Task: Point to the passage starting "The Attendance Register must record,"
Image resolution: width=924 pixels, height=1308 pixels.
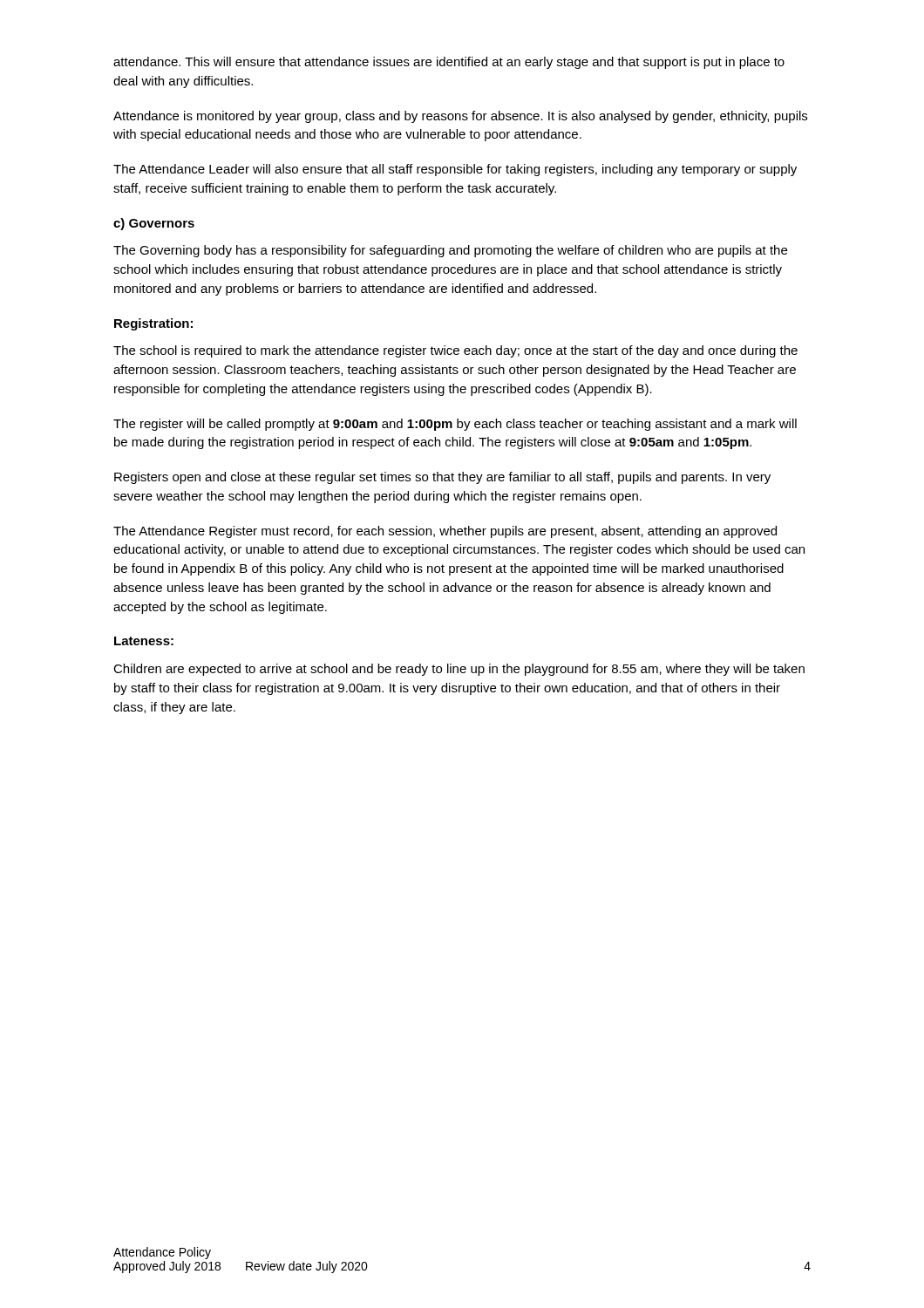Action: coord(459,568)
